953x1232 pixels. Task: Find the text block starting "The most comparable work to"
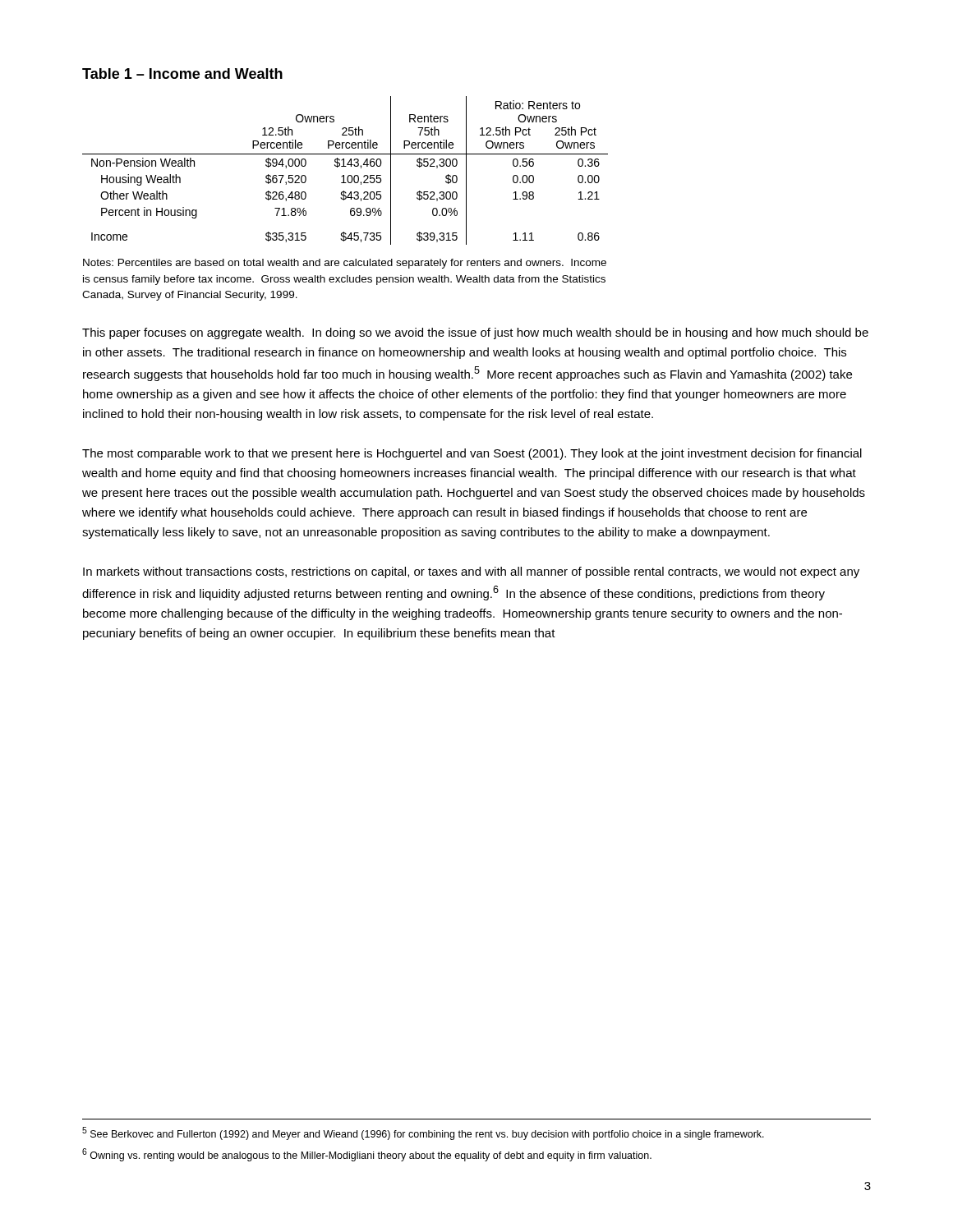coord(474,492)
